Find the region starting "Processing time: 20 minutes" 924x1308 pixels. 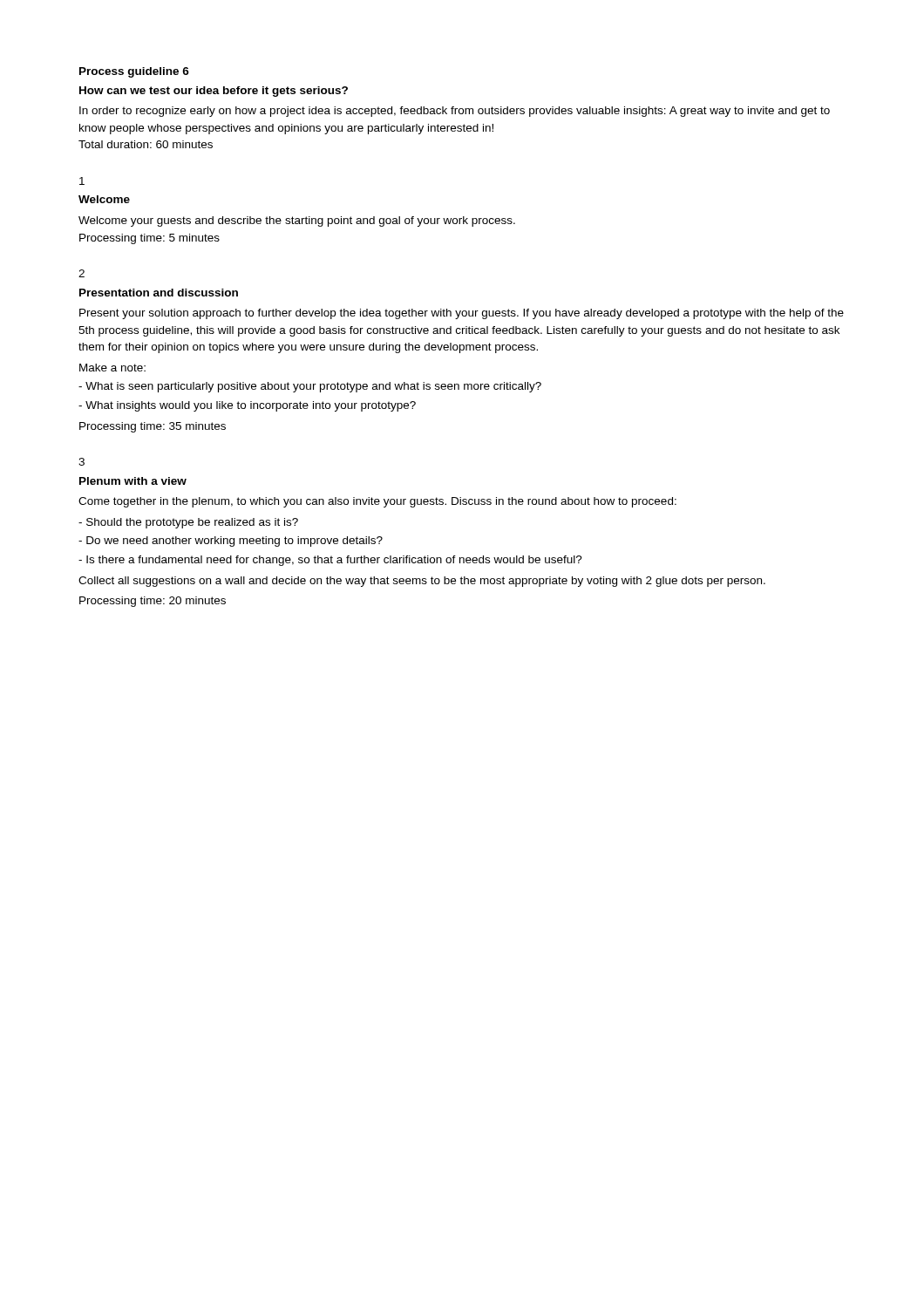coord(152,600)
